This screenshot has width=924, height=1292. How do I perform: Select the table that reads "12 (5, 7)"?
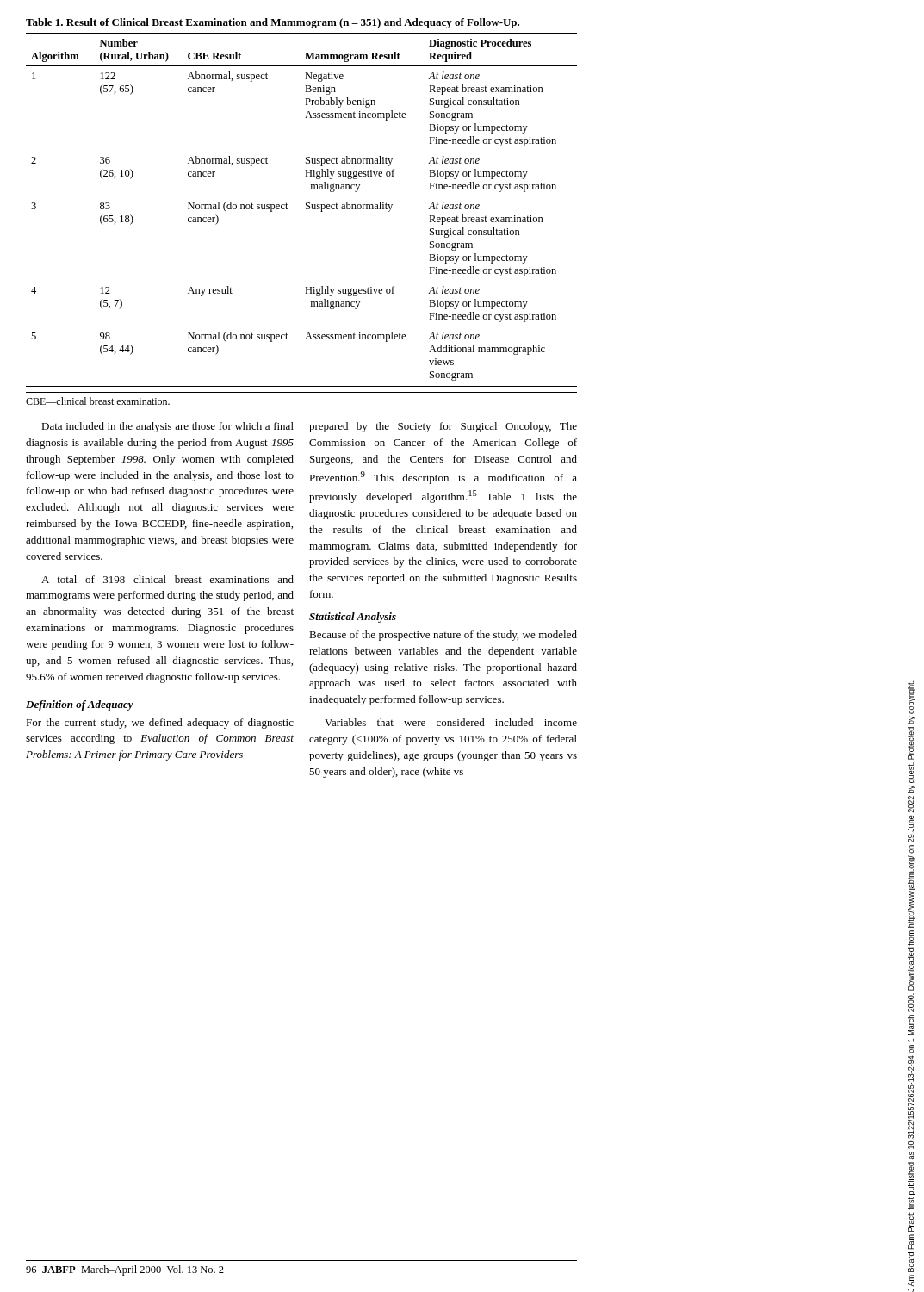click(301, 210)
